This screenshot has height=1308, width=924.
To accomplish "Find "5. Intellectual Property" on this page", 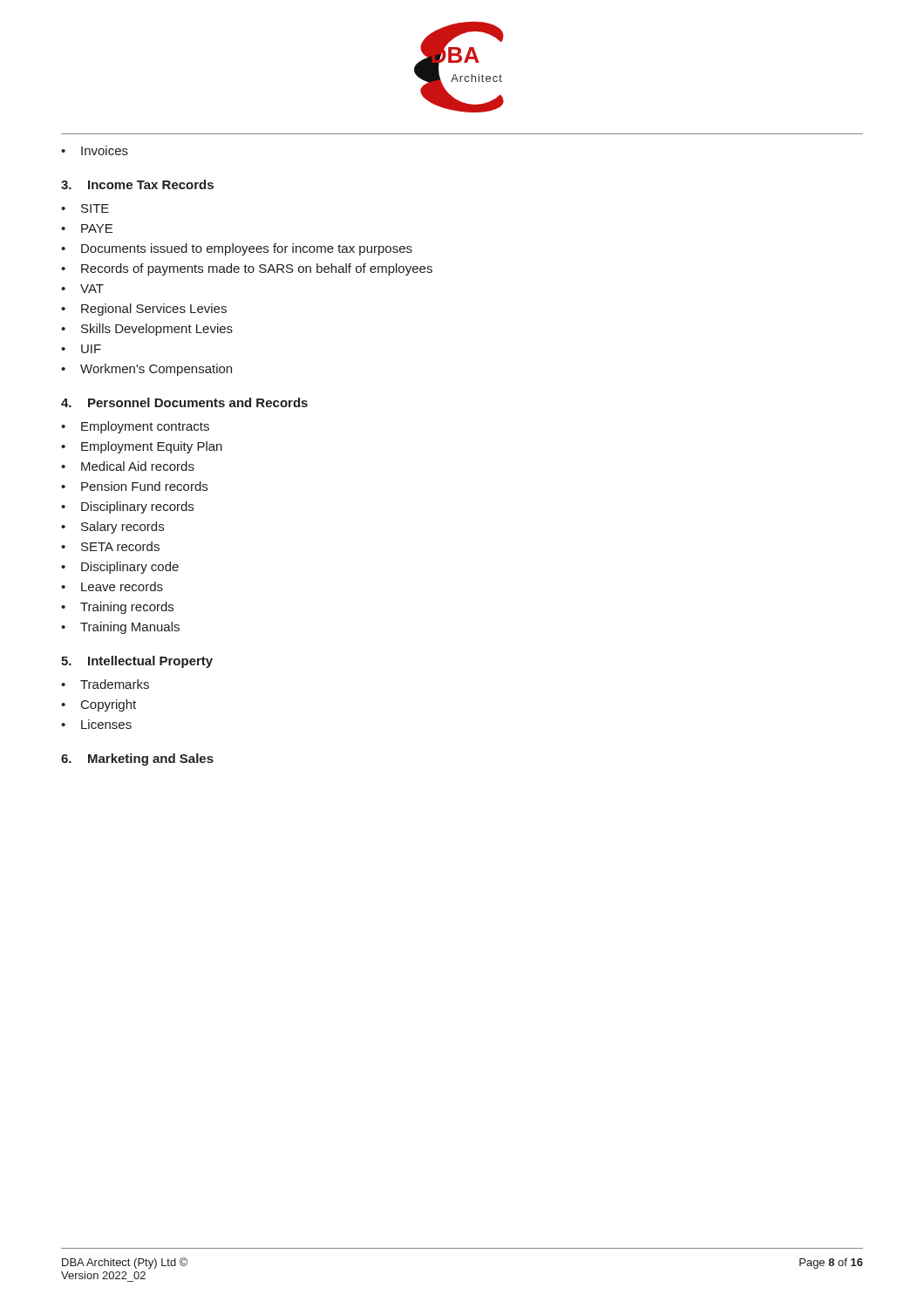I will pyautogui.click(x=137, y=661).
